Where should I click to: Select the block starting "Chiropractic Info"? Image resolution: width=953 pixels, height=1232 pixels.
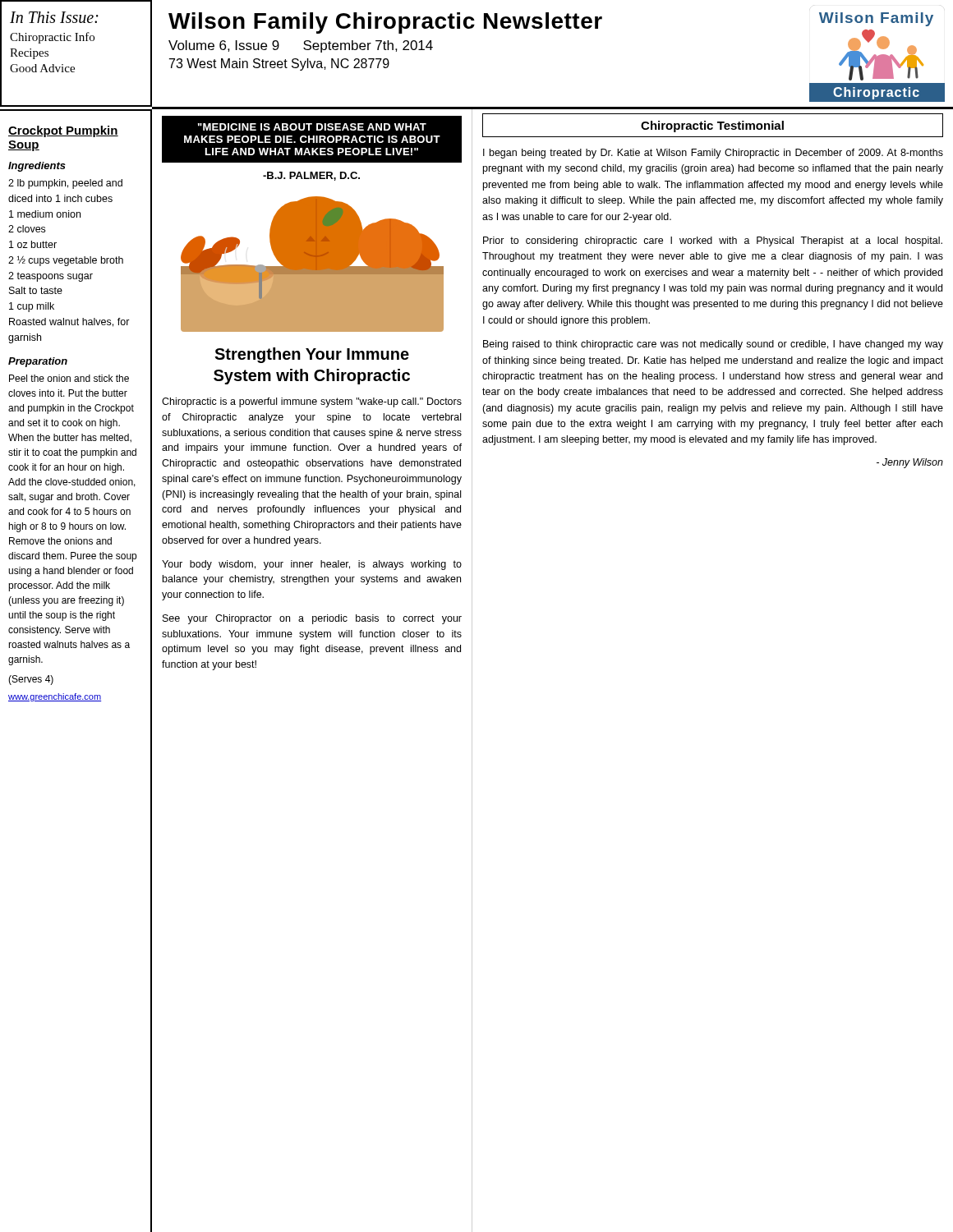tap(52, 37)
